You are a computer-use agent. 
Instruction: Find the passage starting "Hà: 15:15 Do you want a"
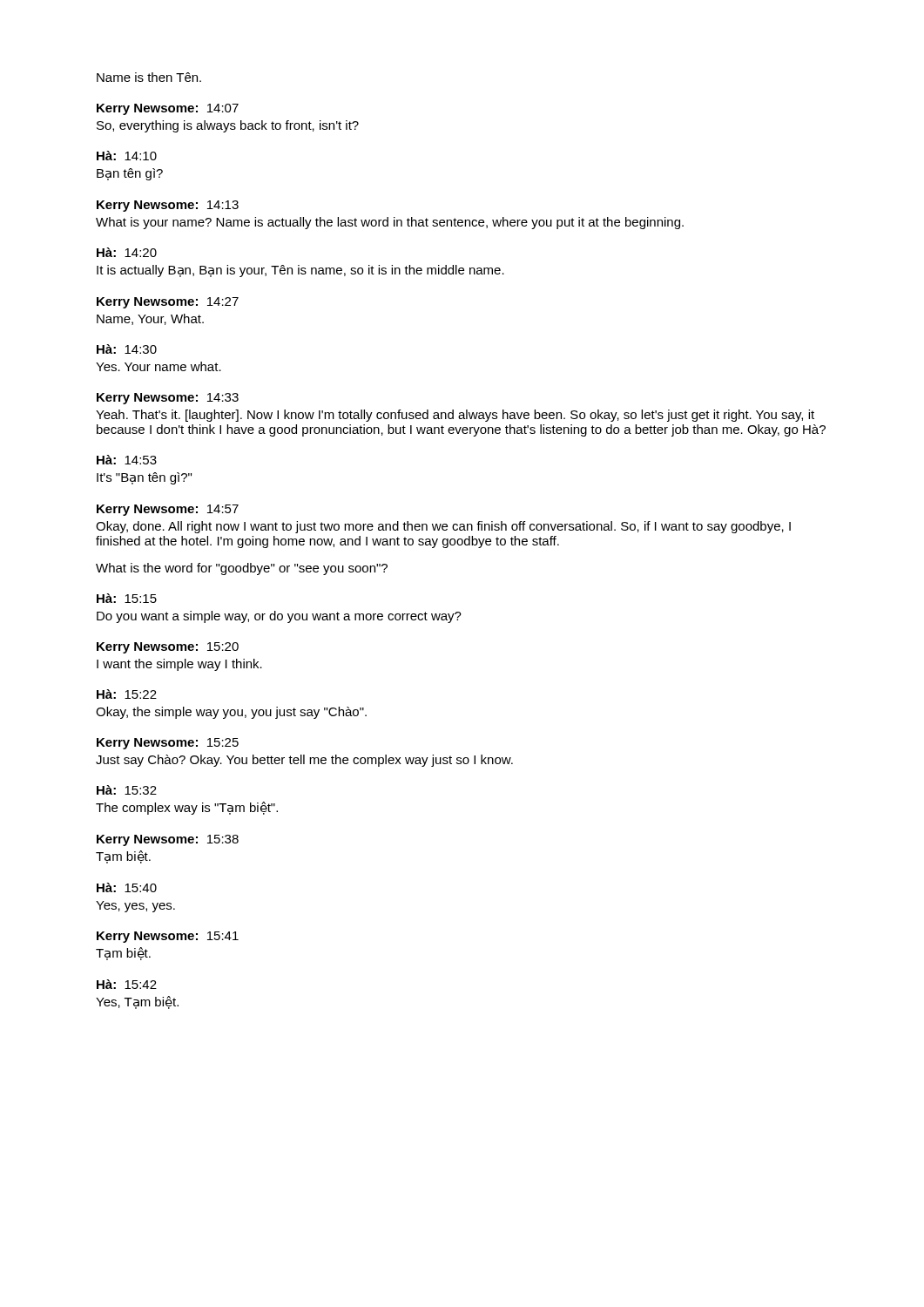click(x=462, y=607)
